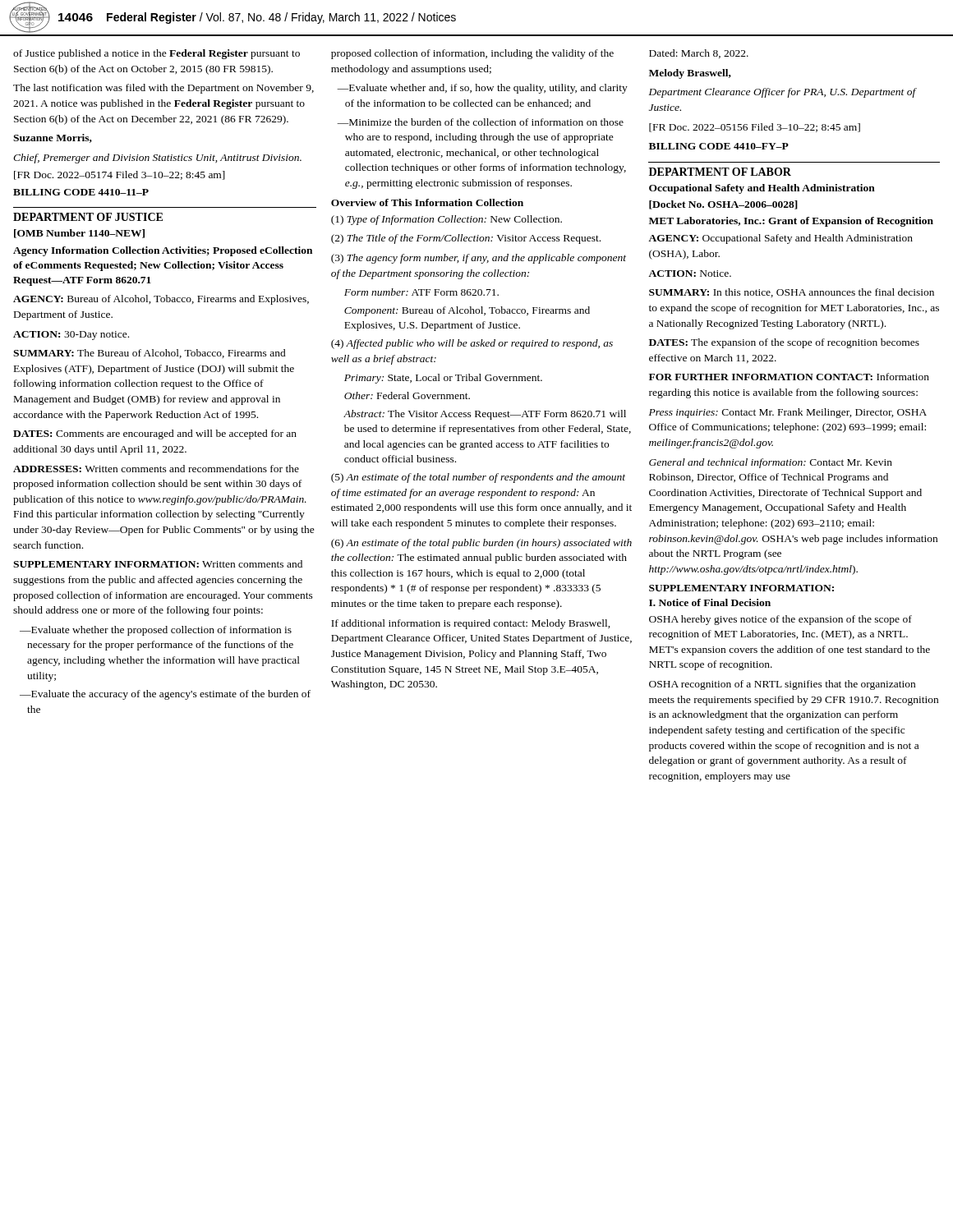Viewport: 953px width, 1232px height.
Task: Select the passage starting "—Evaluate whether and,"
Action: tap(482, 95)
